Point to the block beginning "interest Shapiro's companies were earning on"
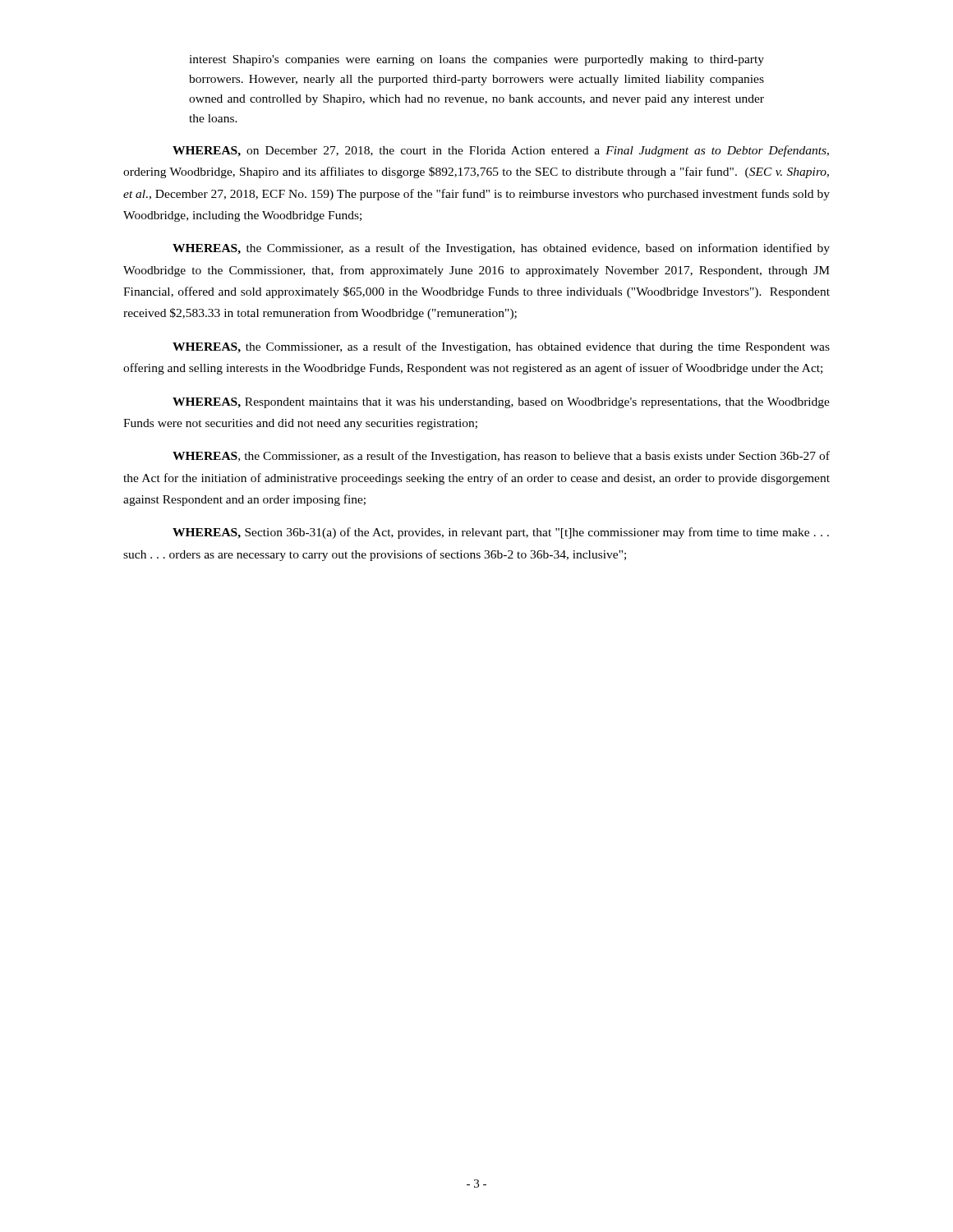The image size is (953, 1232). [476, 88]
